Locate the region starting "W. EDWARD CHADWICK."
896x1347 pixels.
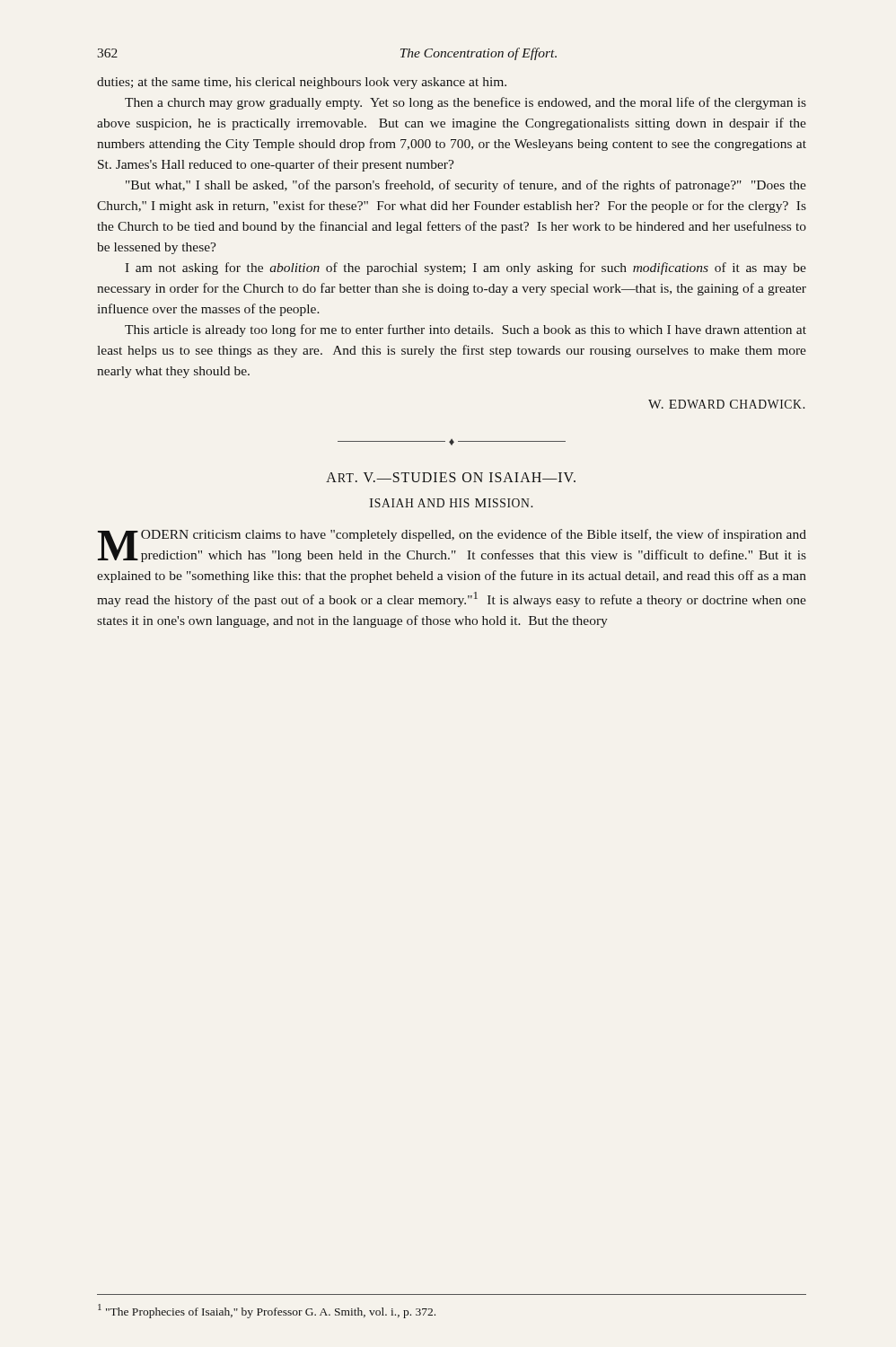(727, 403)
